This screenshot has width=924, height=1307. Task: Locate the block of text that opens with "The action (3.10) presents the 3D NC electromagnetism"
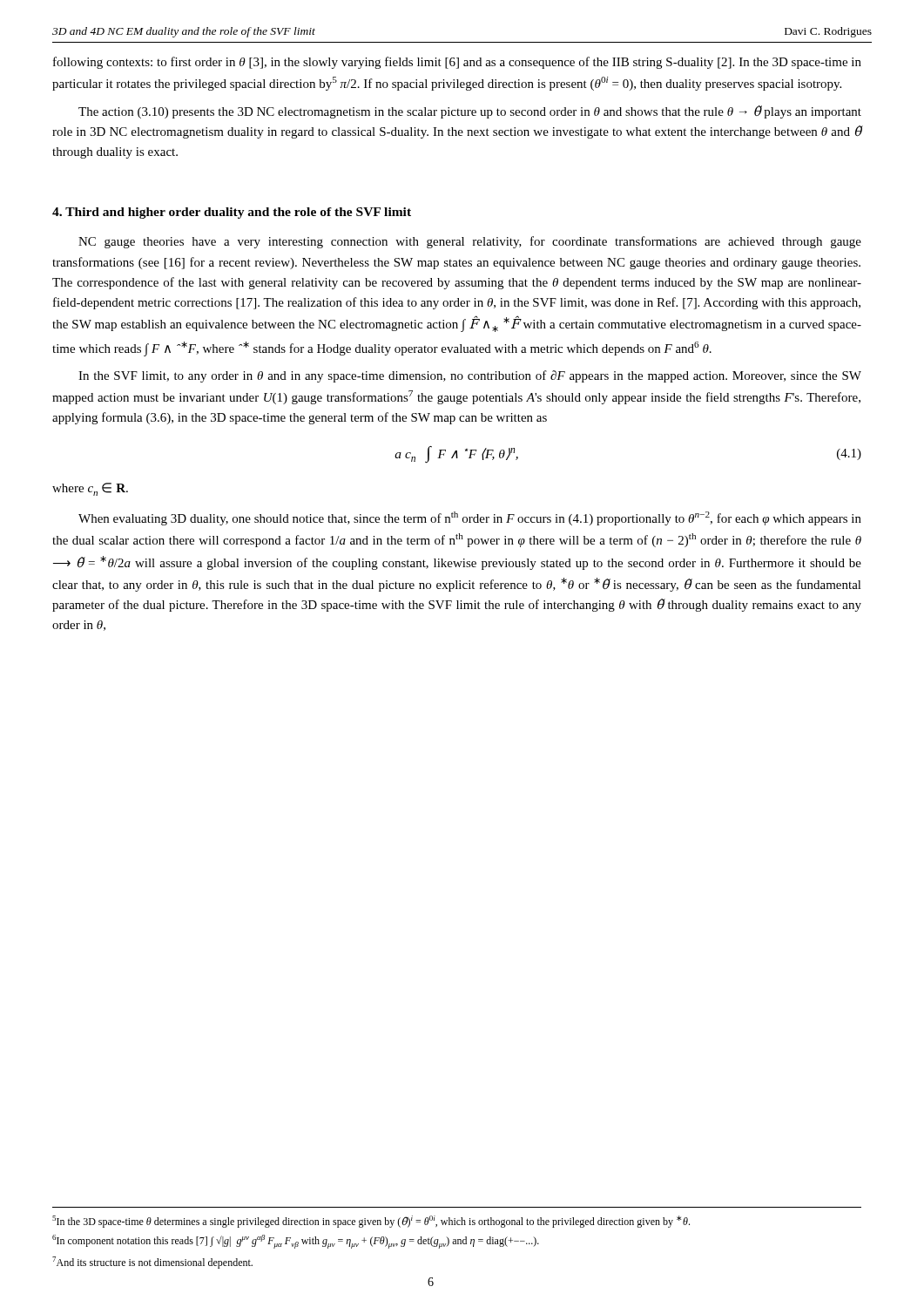457,131
